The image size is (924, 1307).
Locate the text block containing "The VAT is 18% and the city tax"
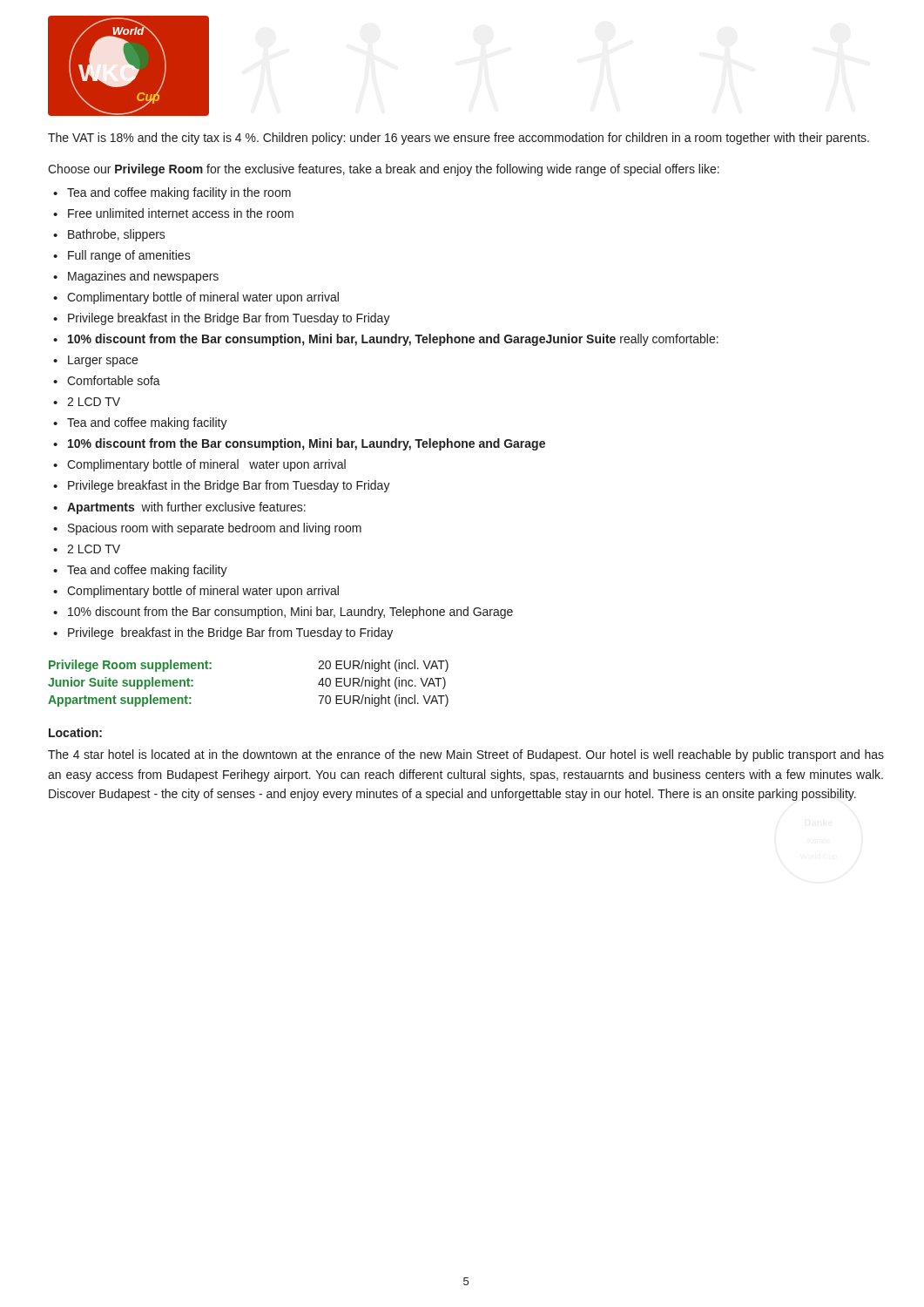pyautogui.click(x=459, y=138)
